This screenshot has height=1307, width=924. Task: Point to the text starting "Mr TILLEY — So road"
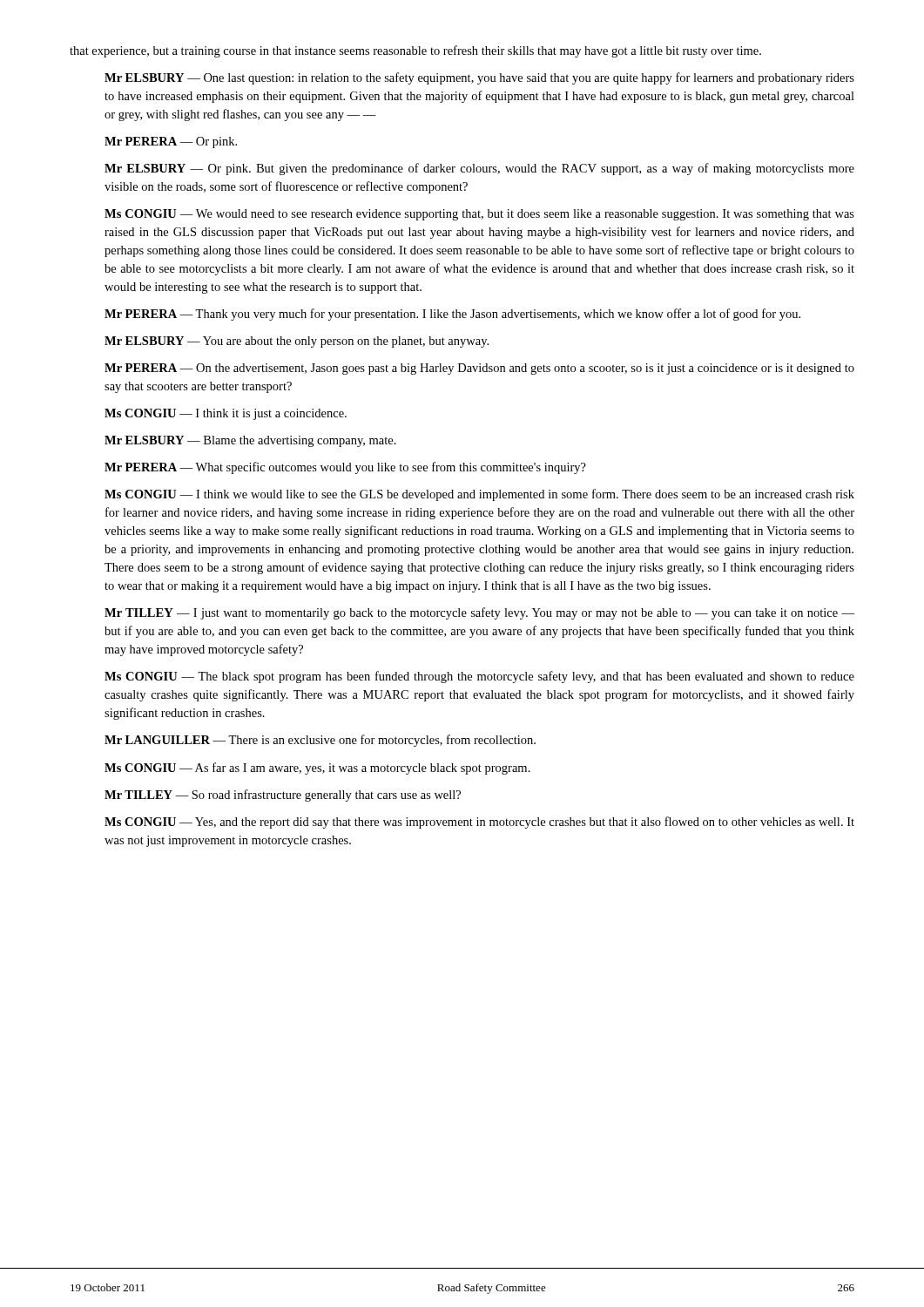tap(283, 794)
